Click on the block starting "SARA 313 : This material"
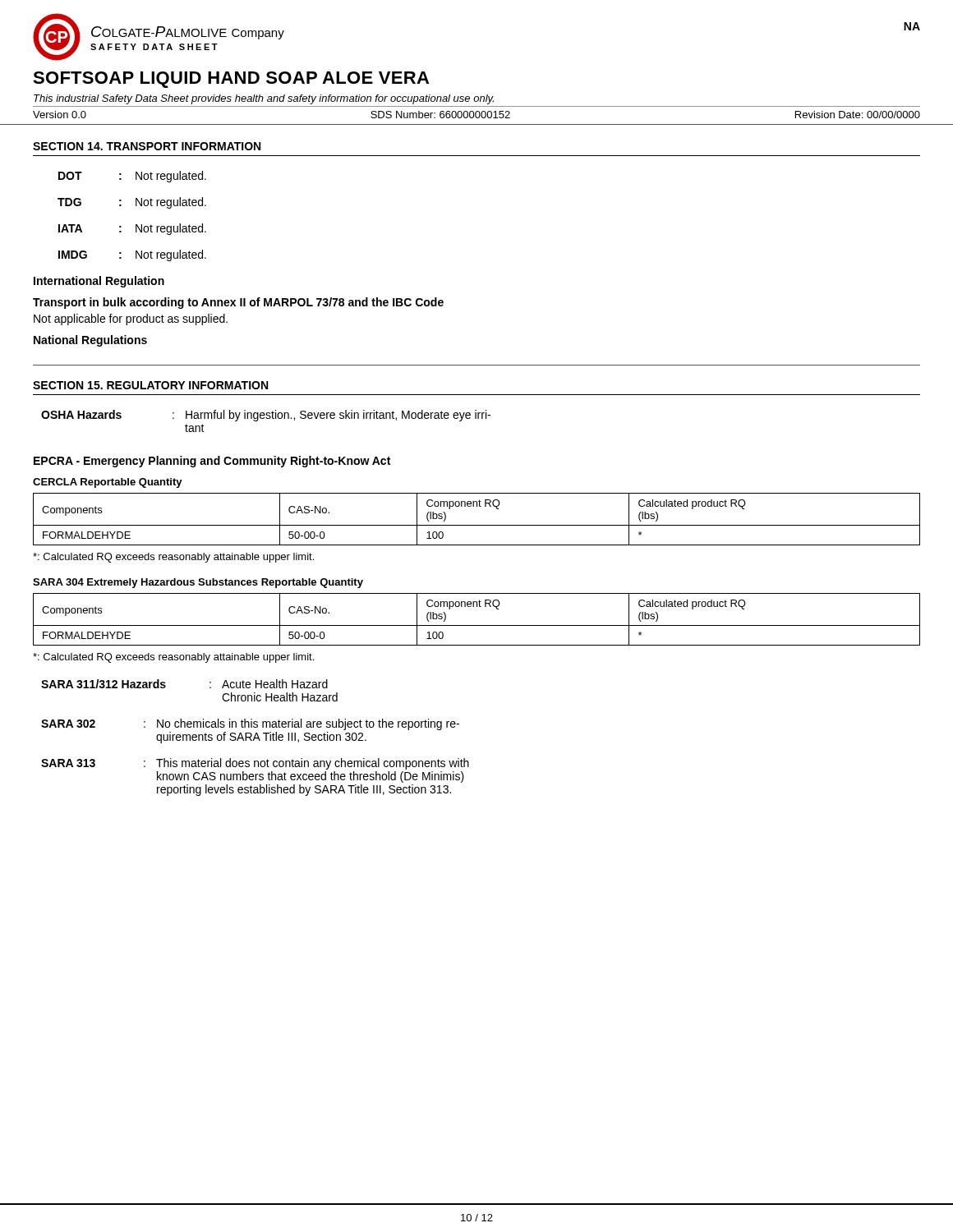This screenshot has height=1232, width=953. [x=255, y=776]
